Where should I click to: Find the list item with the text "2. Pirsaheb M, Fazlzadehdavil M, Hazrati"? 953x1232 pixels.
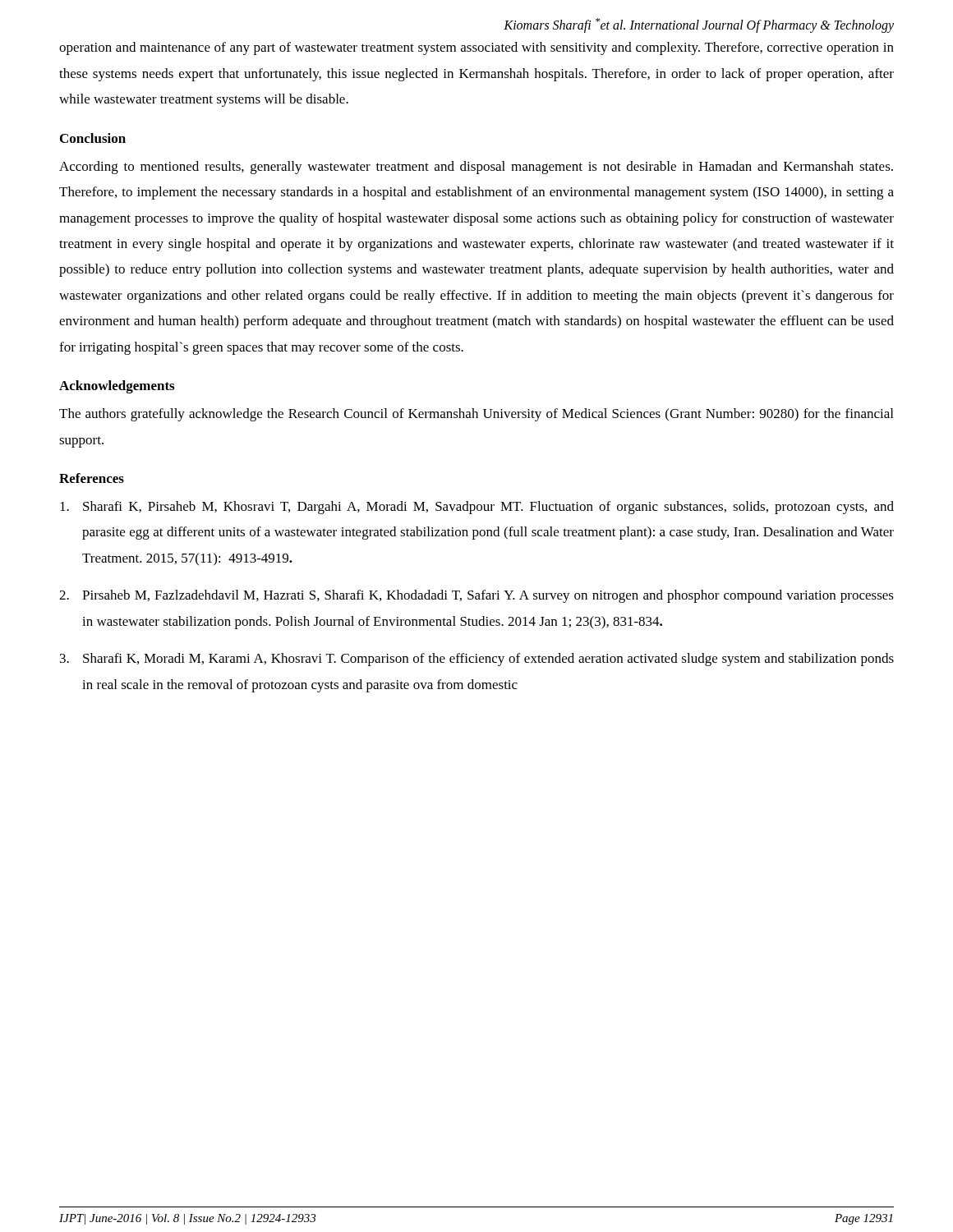476,608
